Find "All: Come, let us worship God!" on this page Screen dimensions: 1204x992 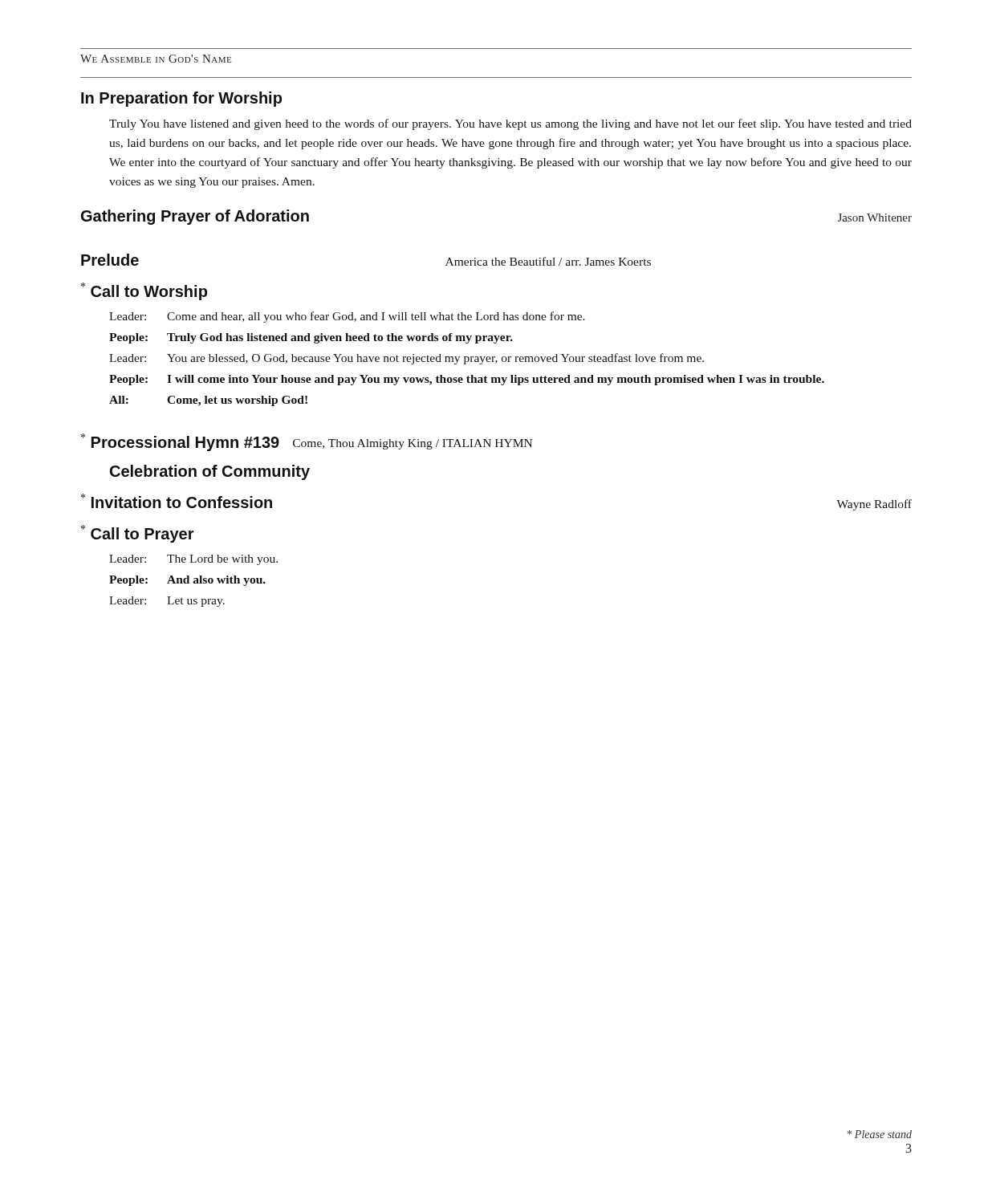coord(208,401)
